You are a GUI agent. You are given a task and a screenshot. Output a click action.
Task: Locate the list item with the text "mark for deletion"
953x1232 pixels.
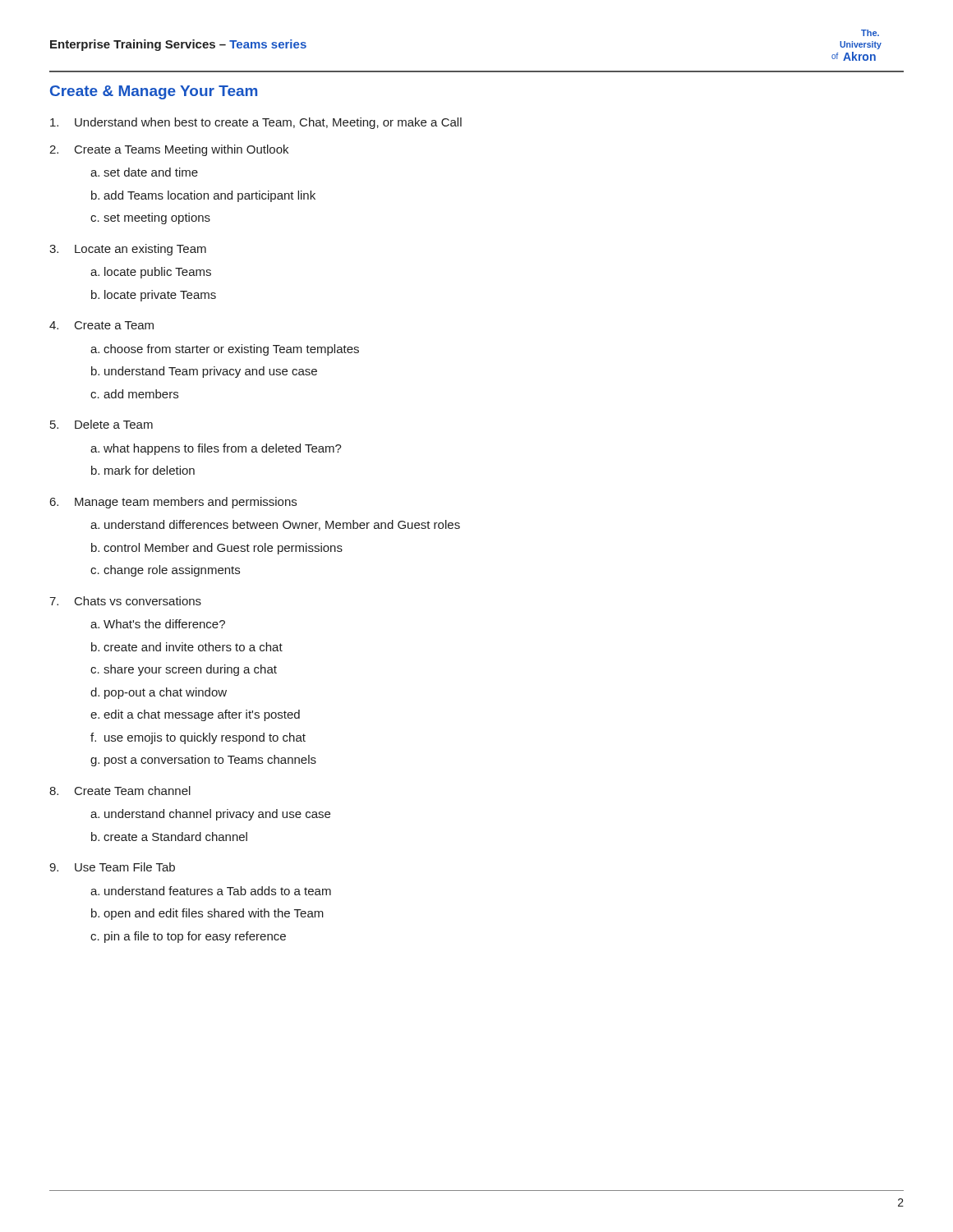(x=149, y=471)
